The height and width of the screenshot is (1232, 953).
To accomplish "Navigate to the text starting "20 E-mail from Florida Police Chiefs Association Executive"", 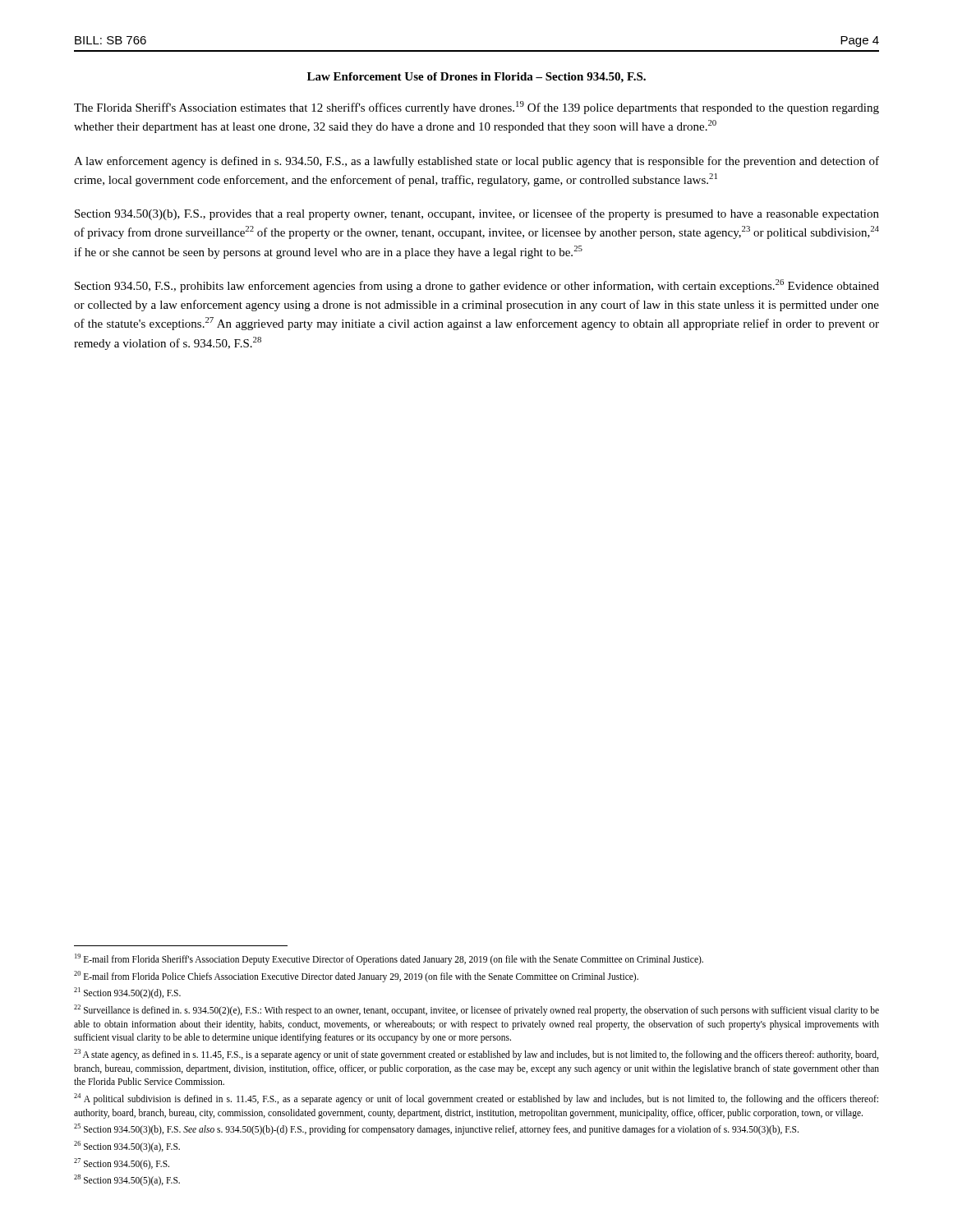I will [356, 975].
